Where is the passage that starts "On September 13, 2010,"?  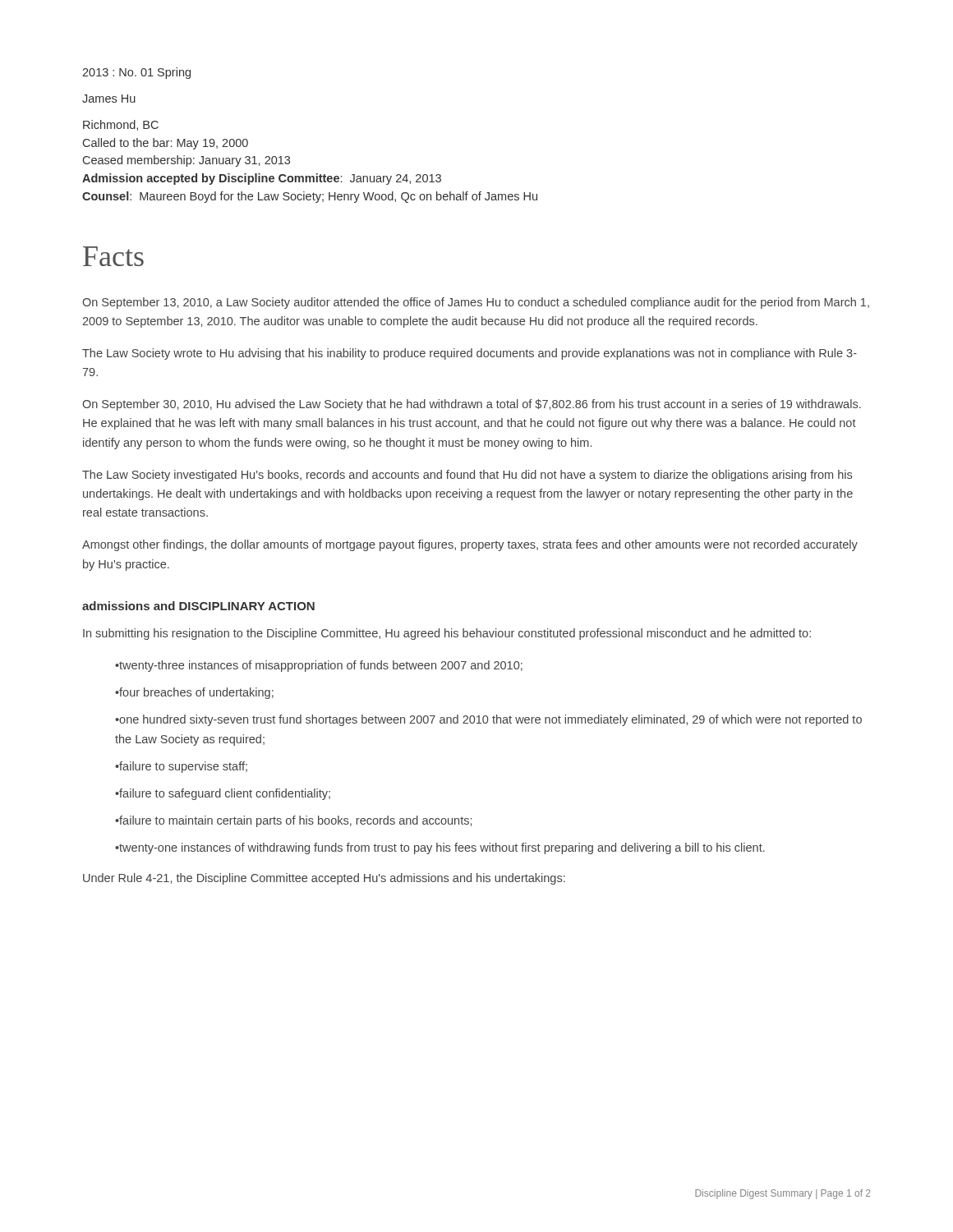476,311
